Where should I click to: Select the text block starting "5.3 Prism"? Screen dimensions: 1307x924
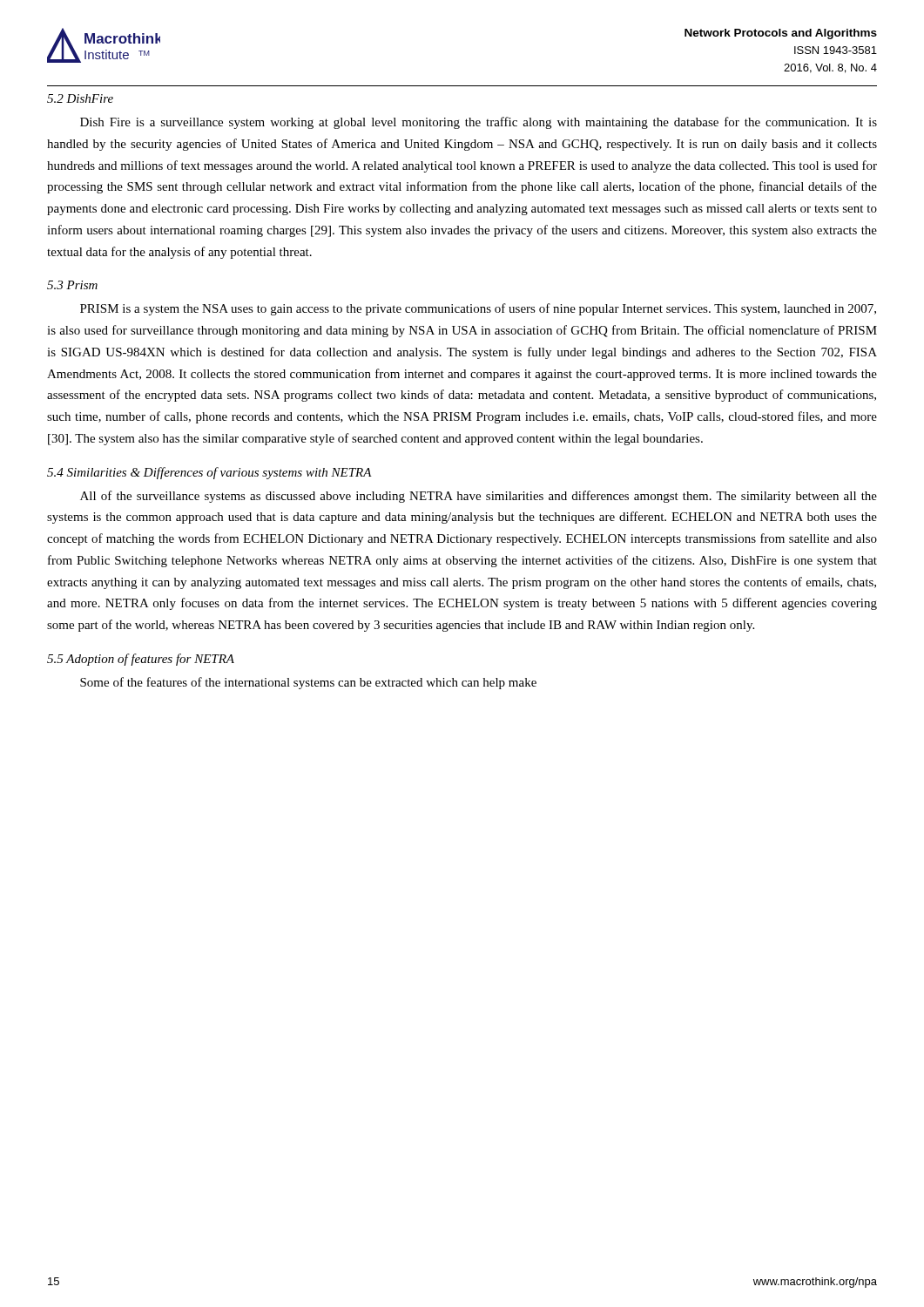click(72, 285)
